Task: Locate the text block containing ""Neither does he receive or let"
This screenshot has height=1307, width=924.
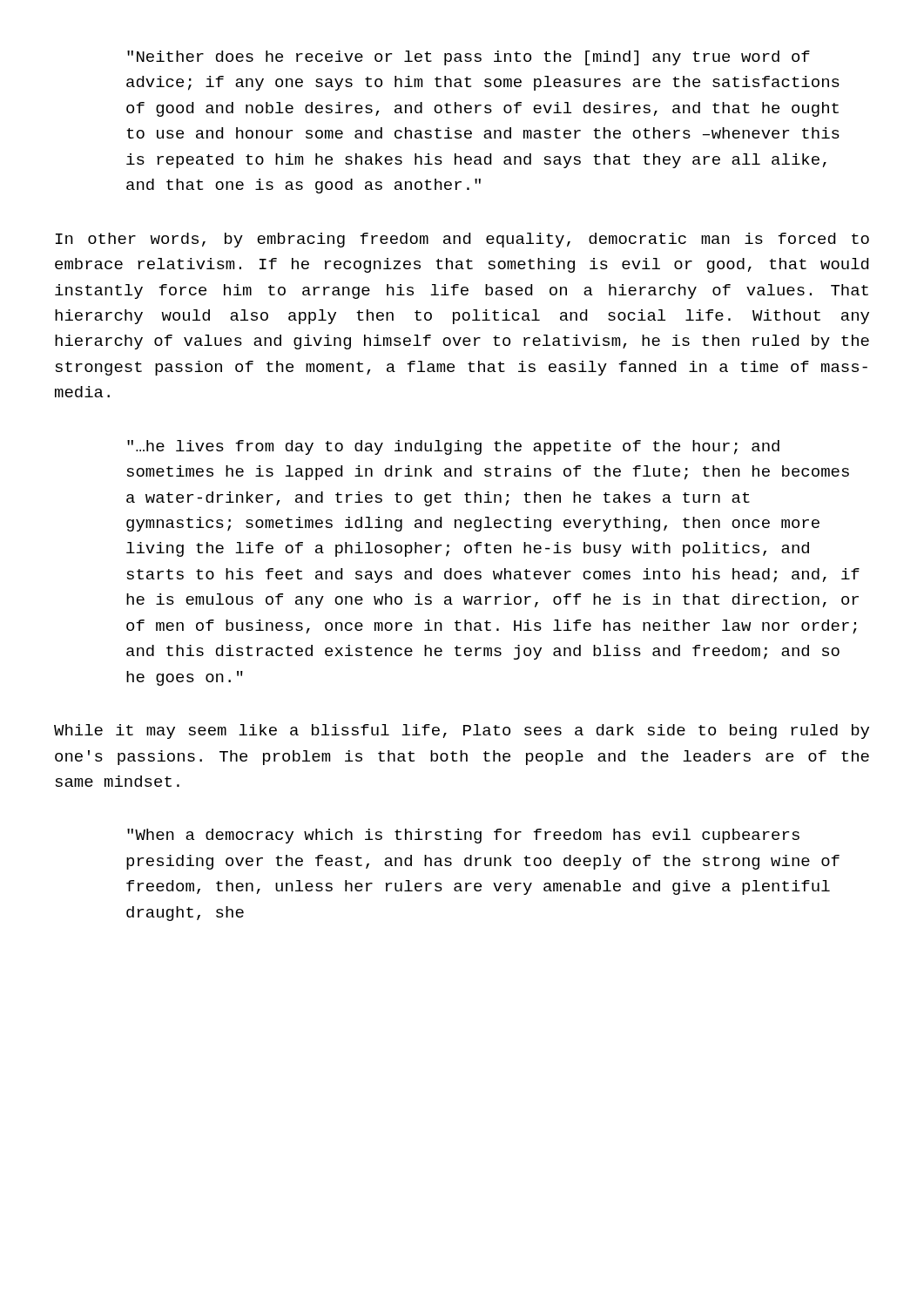Action: (483, 122)
